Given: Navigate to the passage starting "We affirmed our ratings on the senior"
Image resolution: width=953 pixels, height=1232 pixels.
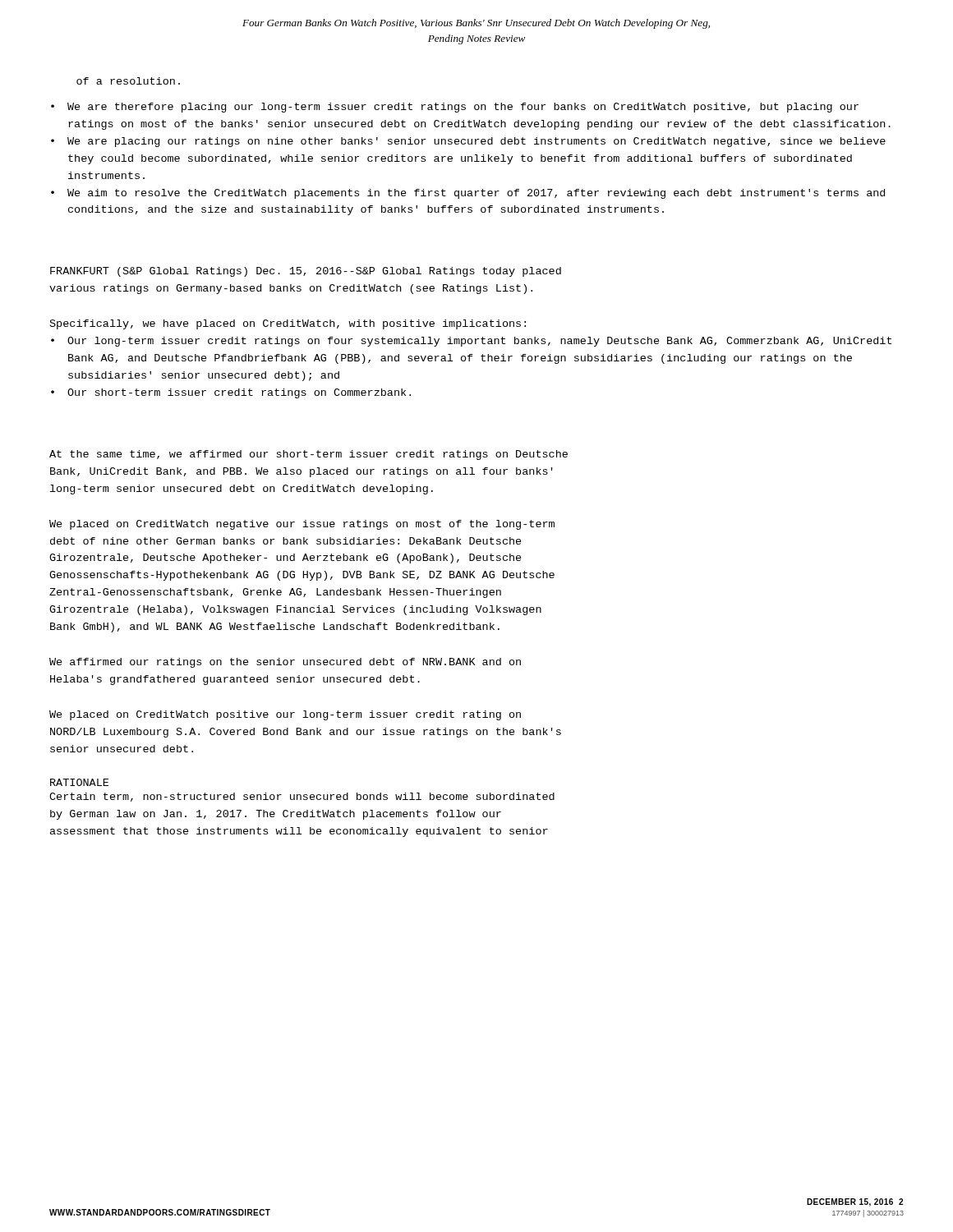Looking at the screenshot, I should click(286, 671).
